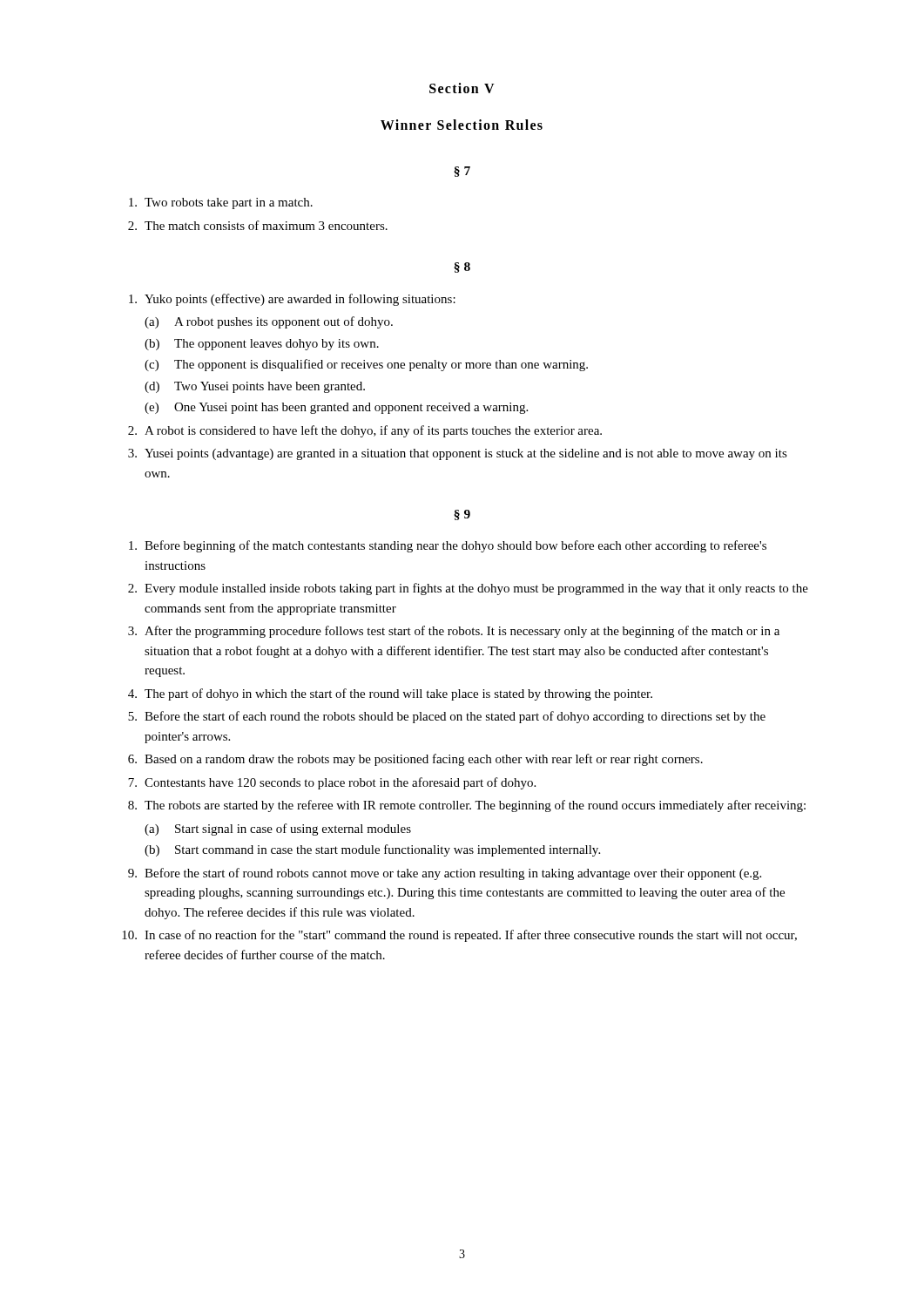Click on the list item that says "7. Contestants have 120"
Viewport: 924px width, 1307px height.
(462, 783)
